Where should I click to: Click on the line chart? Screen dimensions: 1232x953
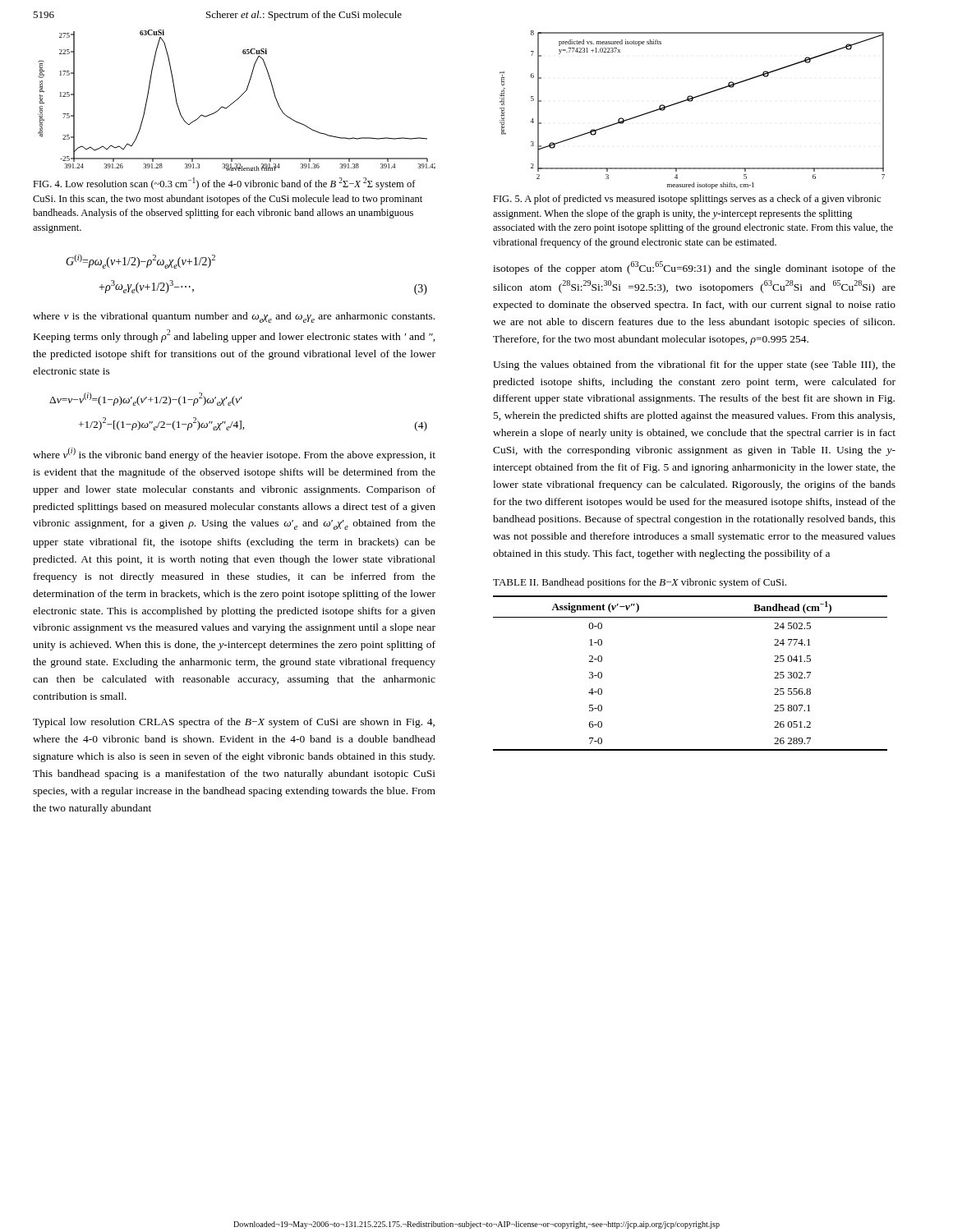234,98
